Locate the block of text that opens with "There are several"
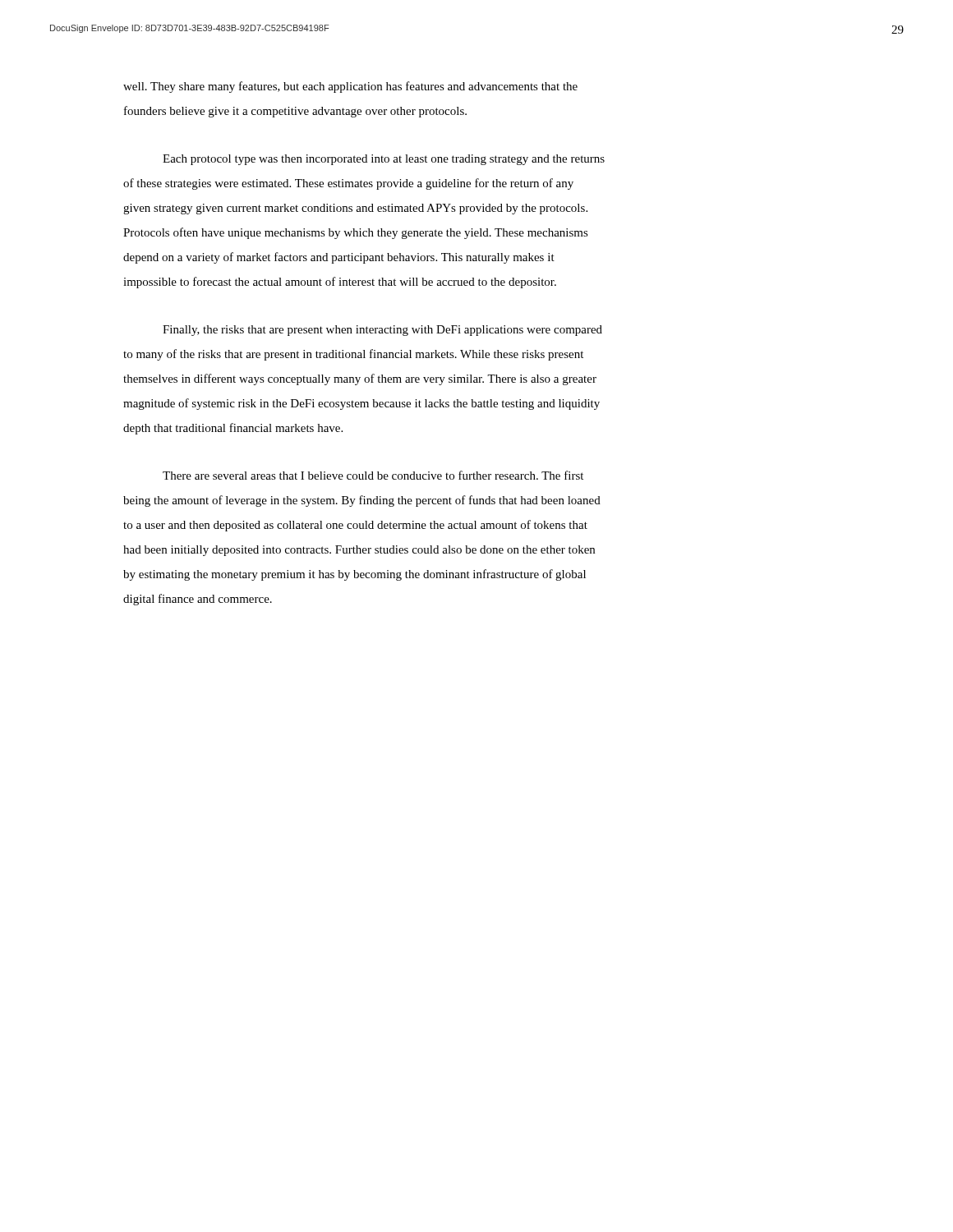 (x=485, y=537)
